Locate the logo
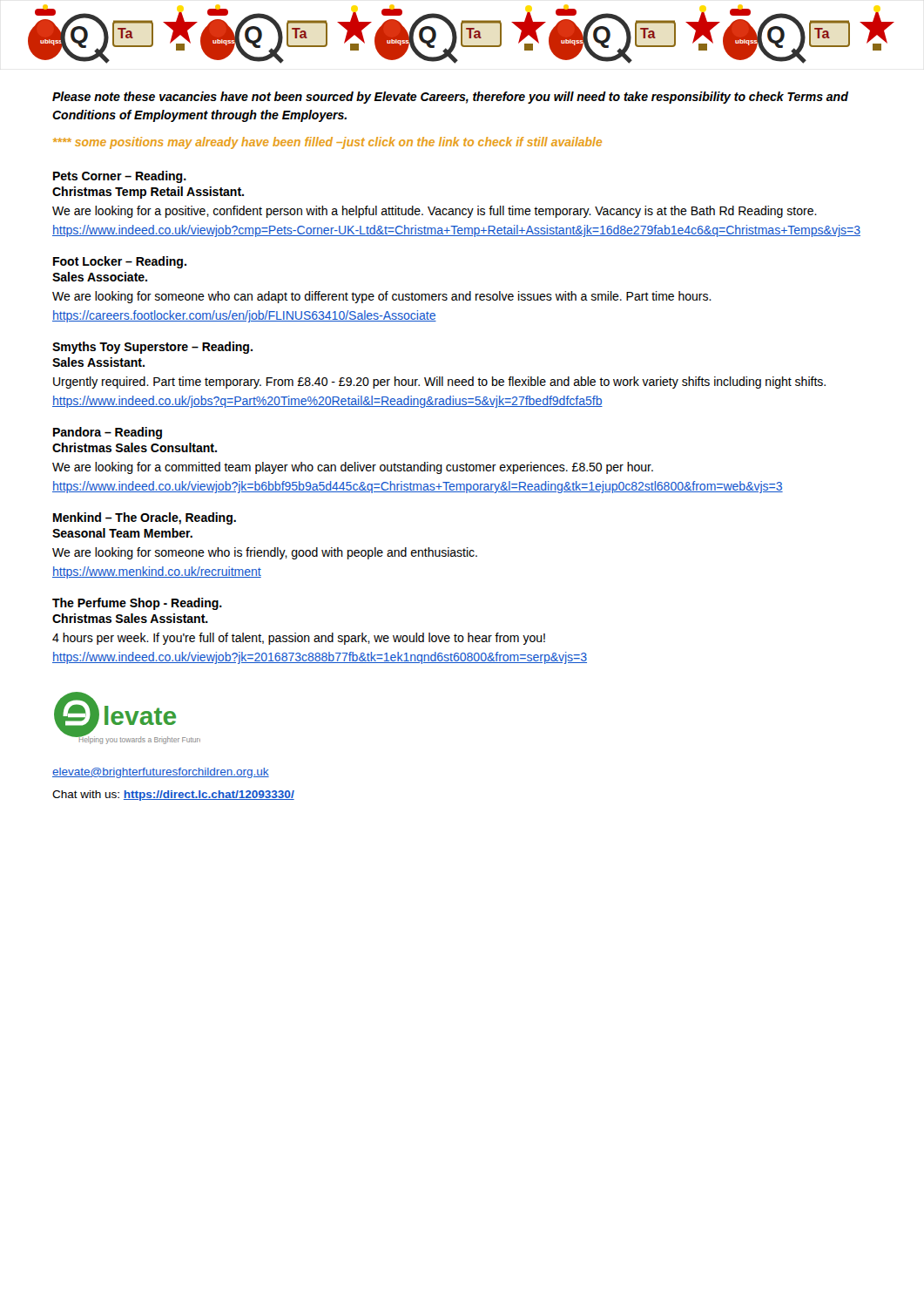The height and width of the screenshot is (1307, 924). [462, 722]
